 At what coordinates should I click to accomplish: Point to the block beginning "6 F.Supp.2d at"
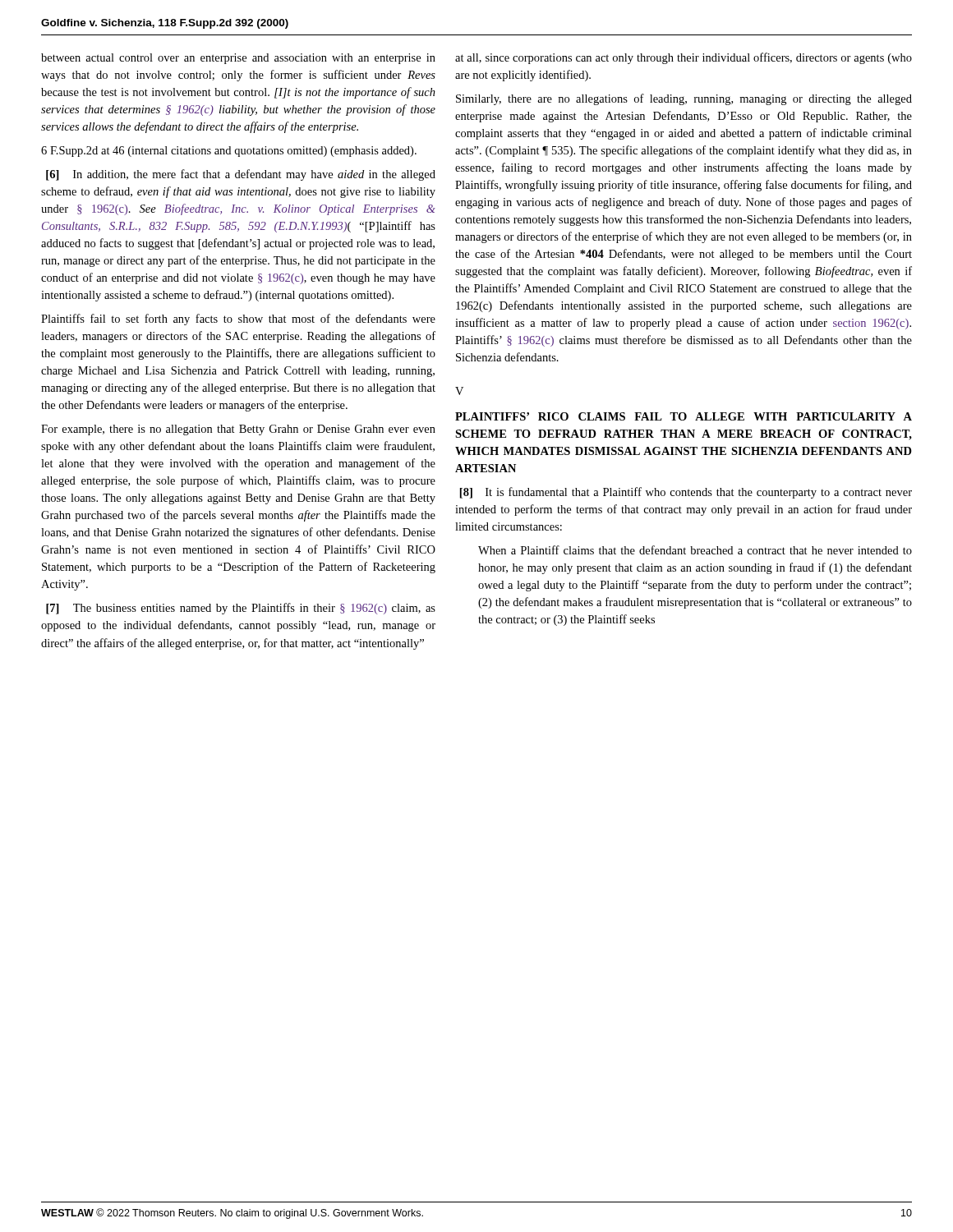tap(229, 150)
